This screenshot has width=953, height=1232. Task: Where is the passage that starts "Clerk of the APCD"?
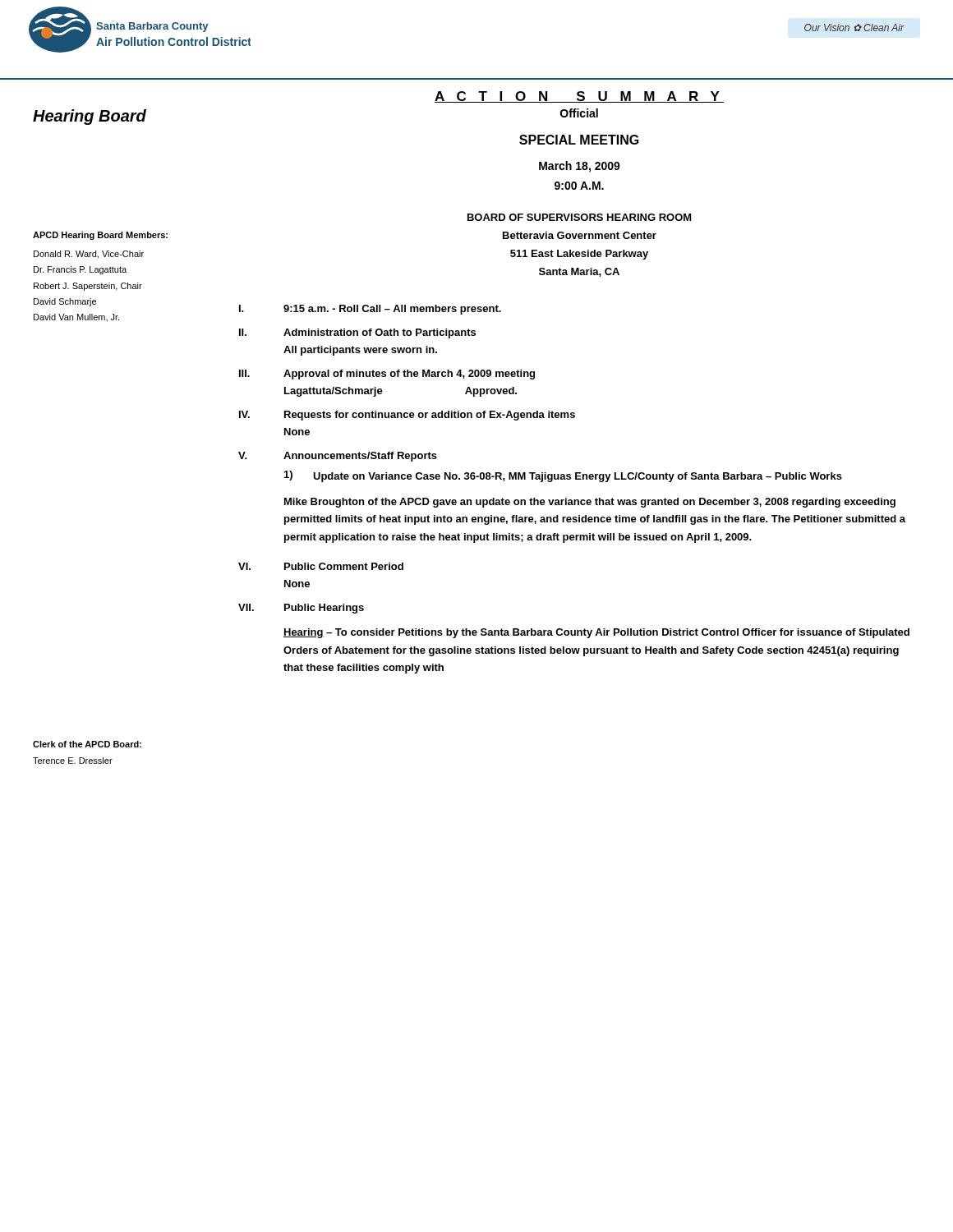87,744
